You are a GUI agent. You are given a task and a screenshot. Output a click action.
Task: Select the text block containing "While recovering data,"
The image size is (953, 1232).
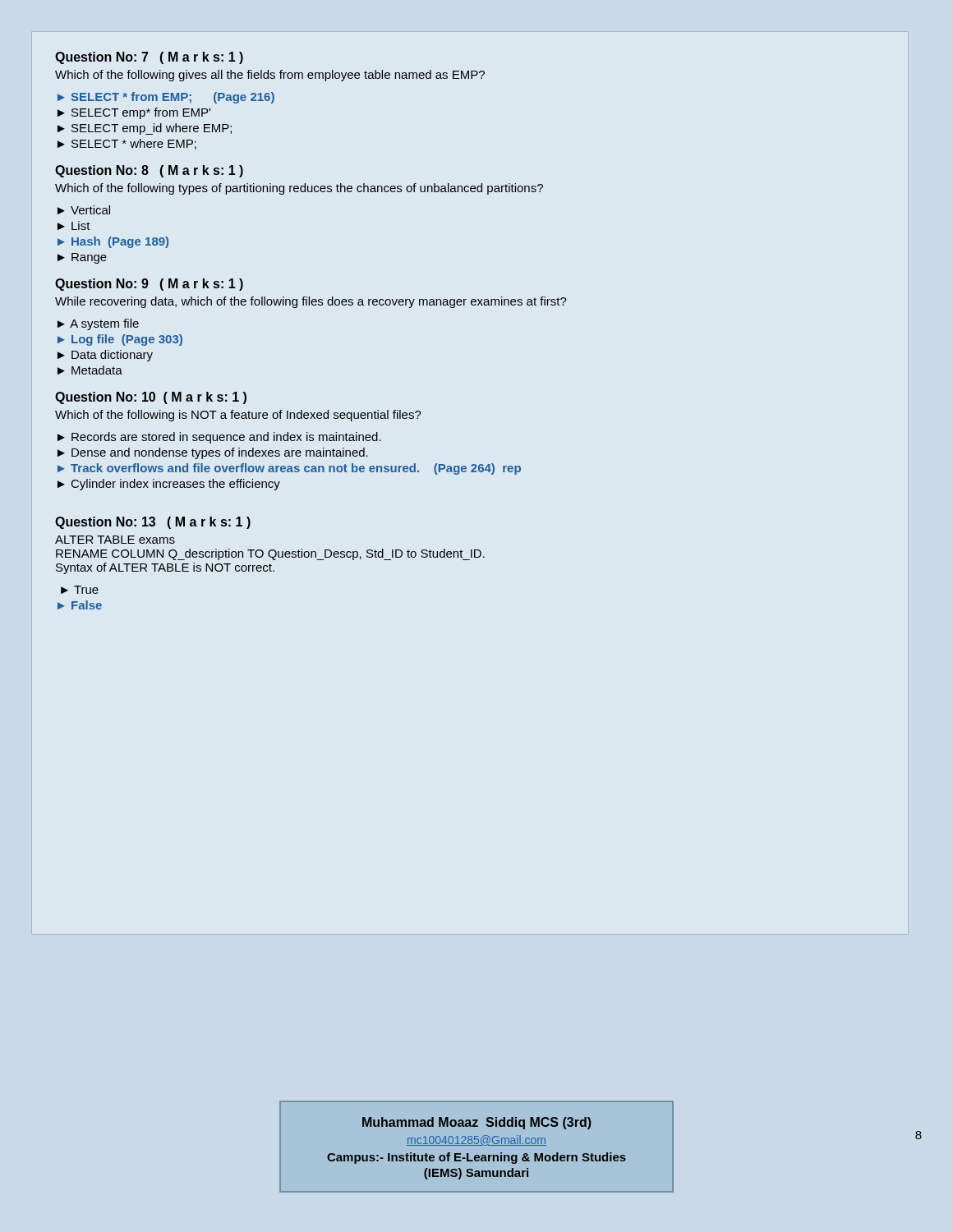pos(311,301)
